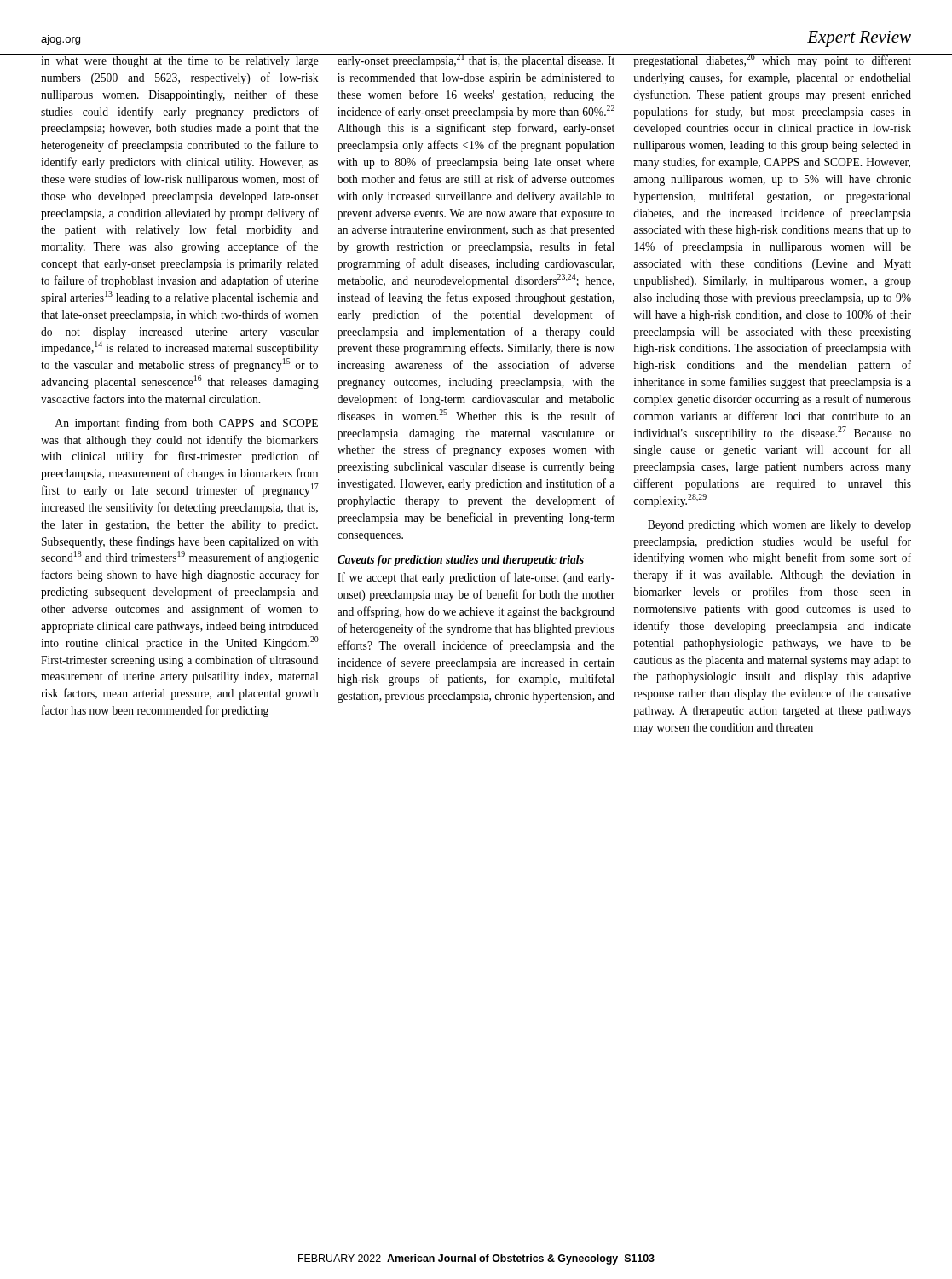Locate the text block that says "early-onset preeclampsia,21 that"
The width and height of the screenshot is (952, 1279).
(476, 298)
